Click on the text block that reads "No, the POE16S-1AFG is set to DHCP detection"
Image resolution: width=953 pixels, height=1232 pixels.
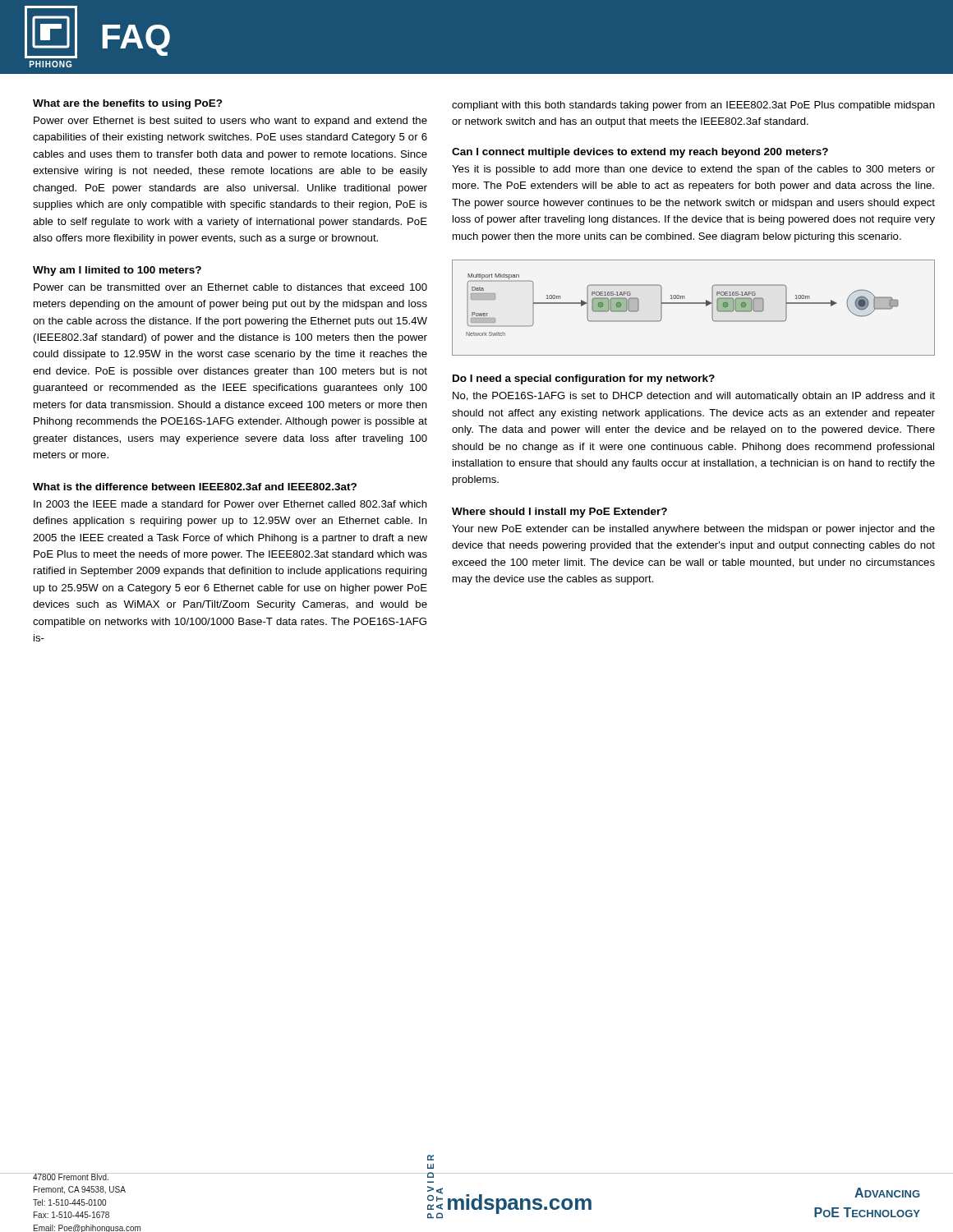[693, 438]
